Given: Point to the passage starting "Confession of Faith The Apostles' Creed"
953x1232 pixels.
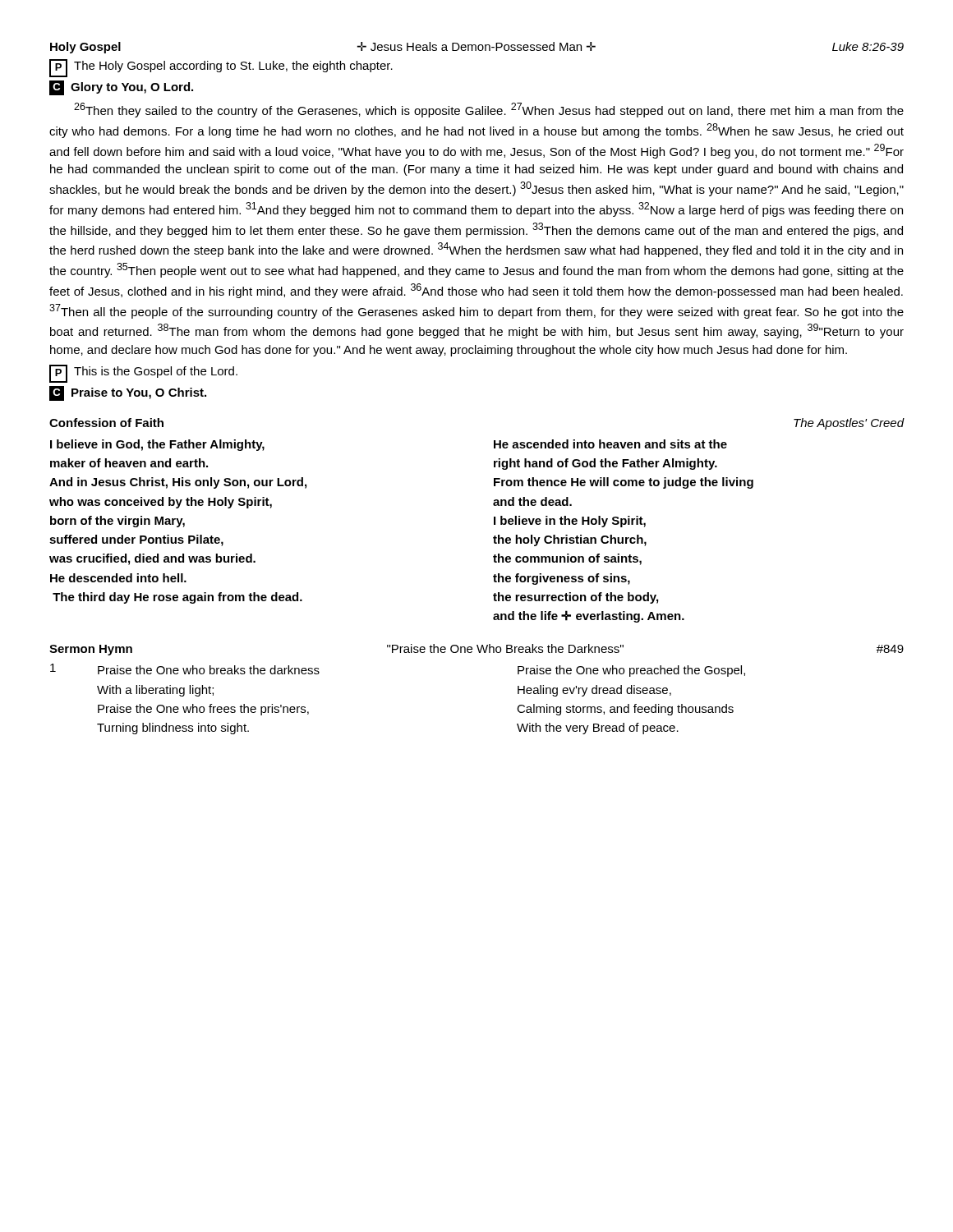Looking at the screenshot, I should coord(106,423).
